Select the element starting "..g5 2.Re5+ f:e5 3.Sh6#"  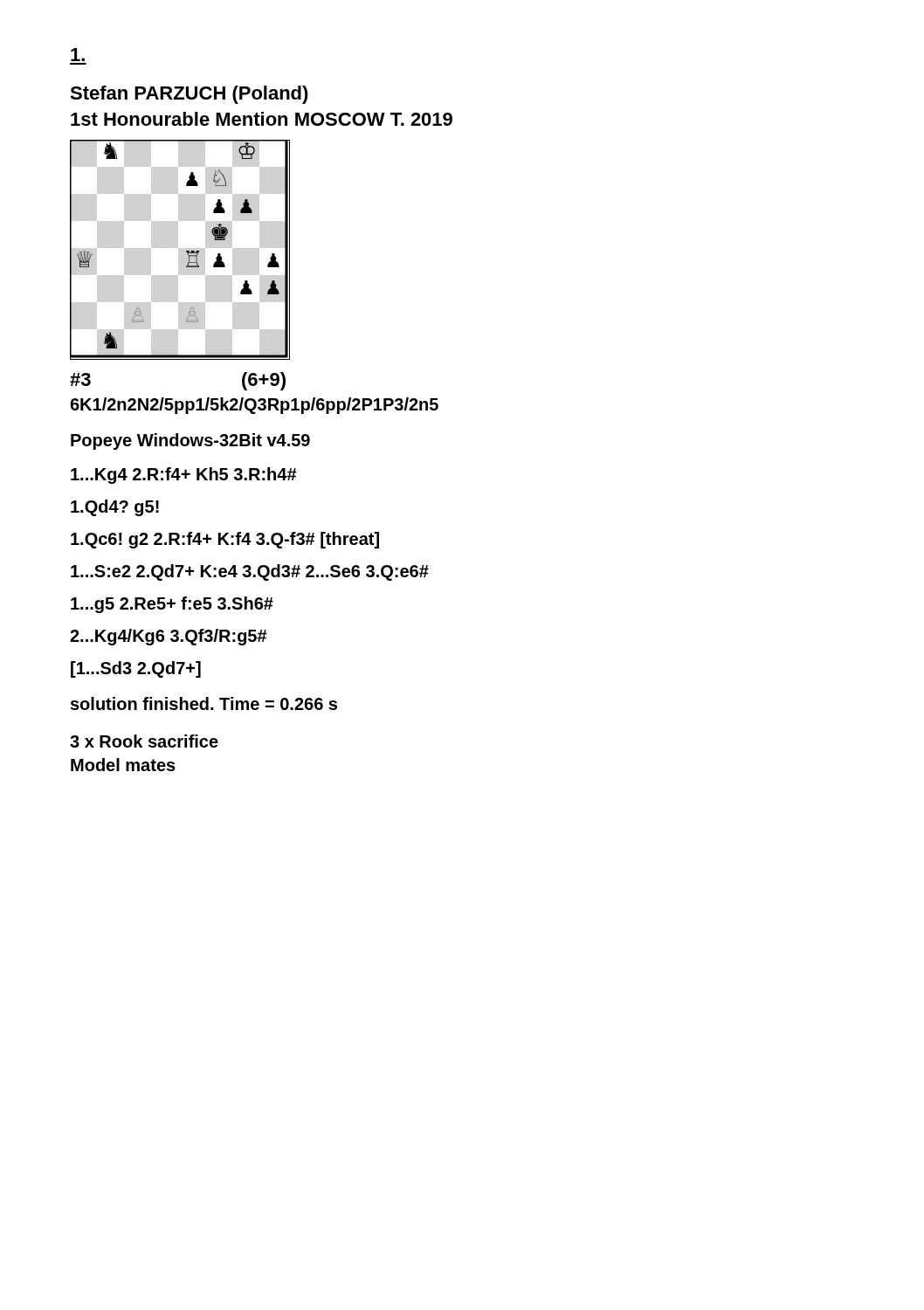pyautogui.click(x=172, y=603)
